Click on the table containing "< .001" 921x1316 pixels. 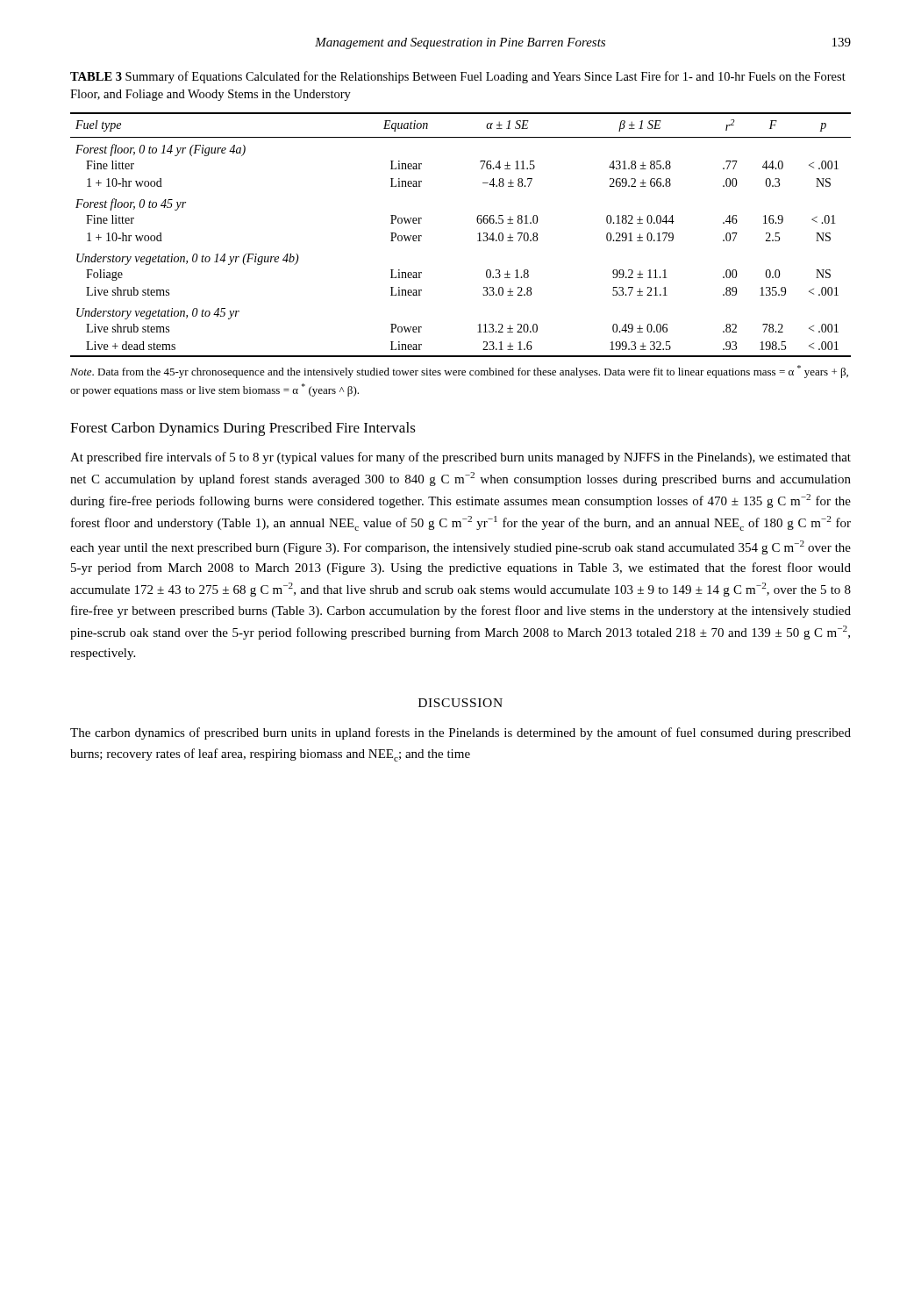460,235
